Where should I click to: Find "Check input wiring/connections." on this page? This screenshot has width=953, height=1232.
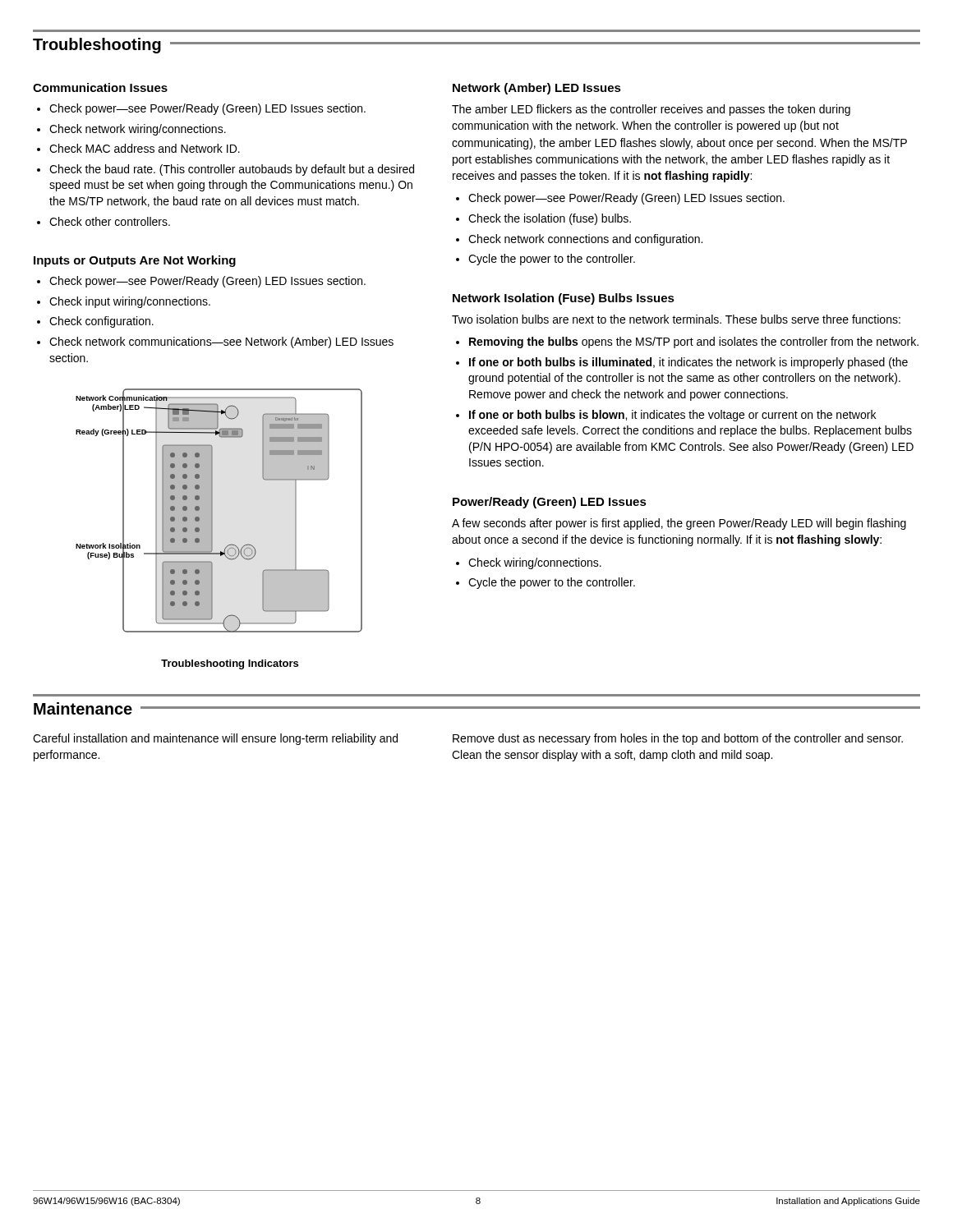coord(130,301)
